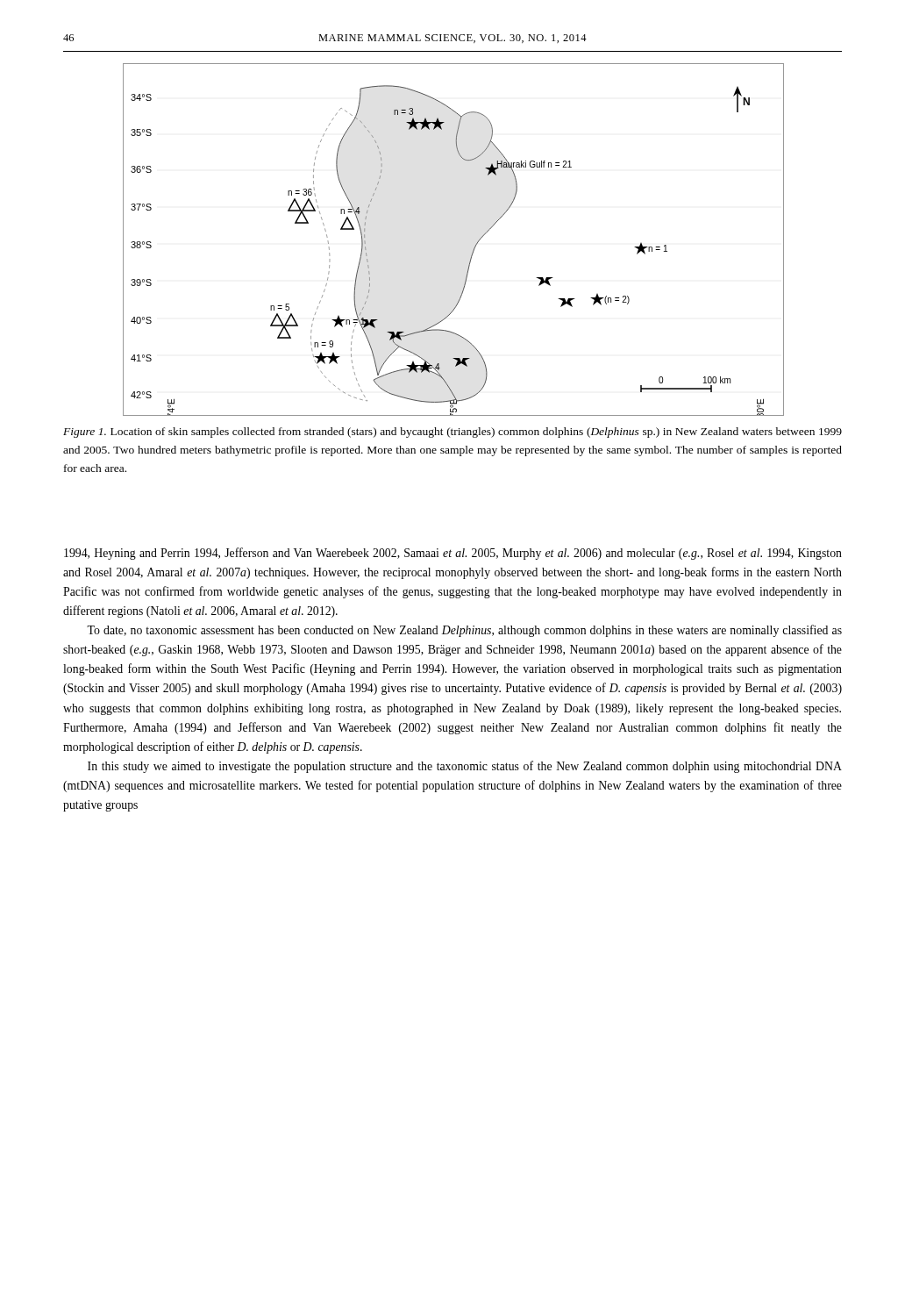Click on the block starting "1994, Heyning and Perrin 1994, Jefferson"
Screen dimensions: 1316x905
coord(452,679)
